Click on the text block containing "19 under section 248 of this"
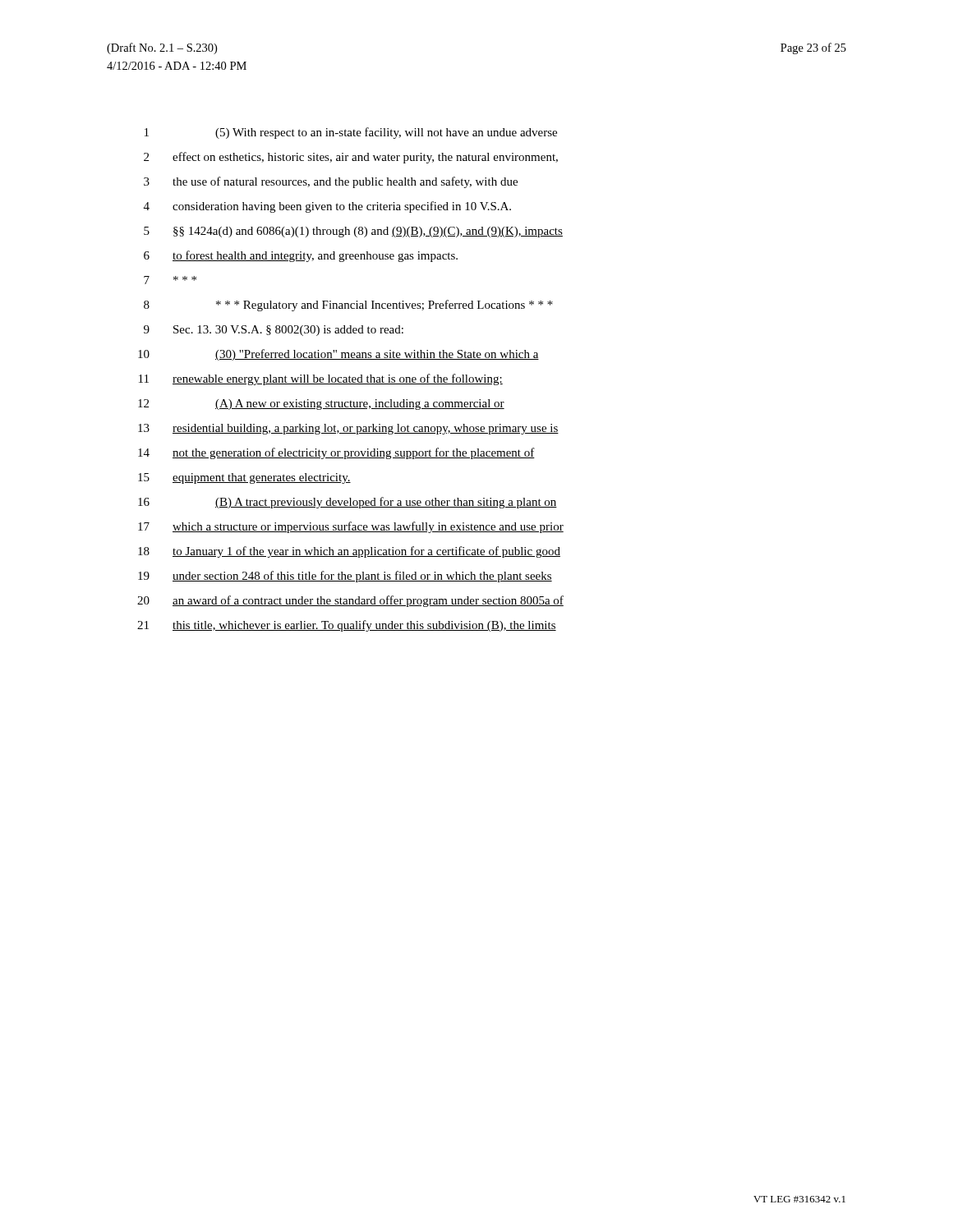 476,576
